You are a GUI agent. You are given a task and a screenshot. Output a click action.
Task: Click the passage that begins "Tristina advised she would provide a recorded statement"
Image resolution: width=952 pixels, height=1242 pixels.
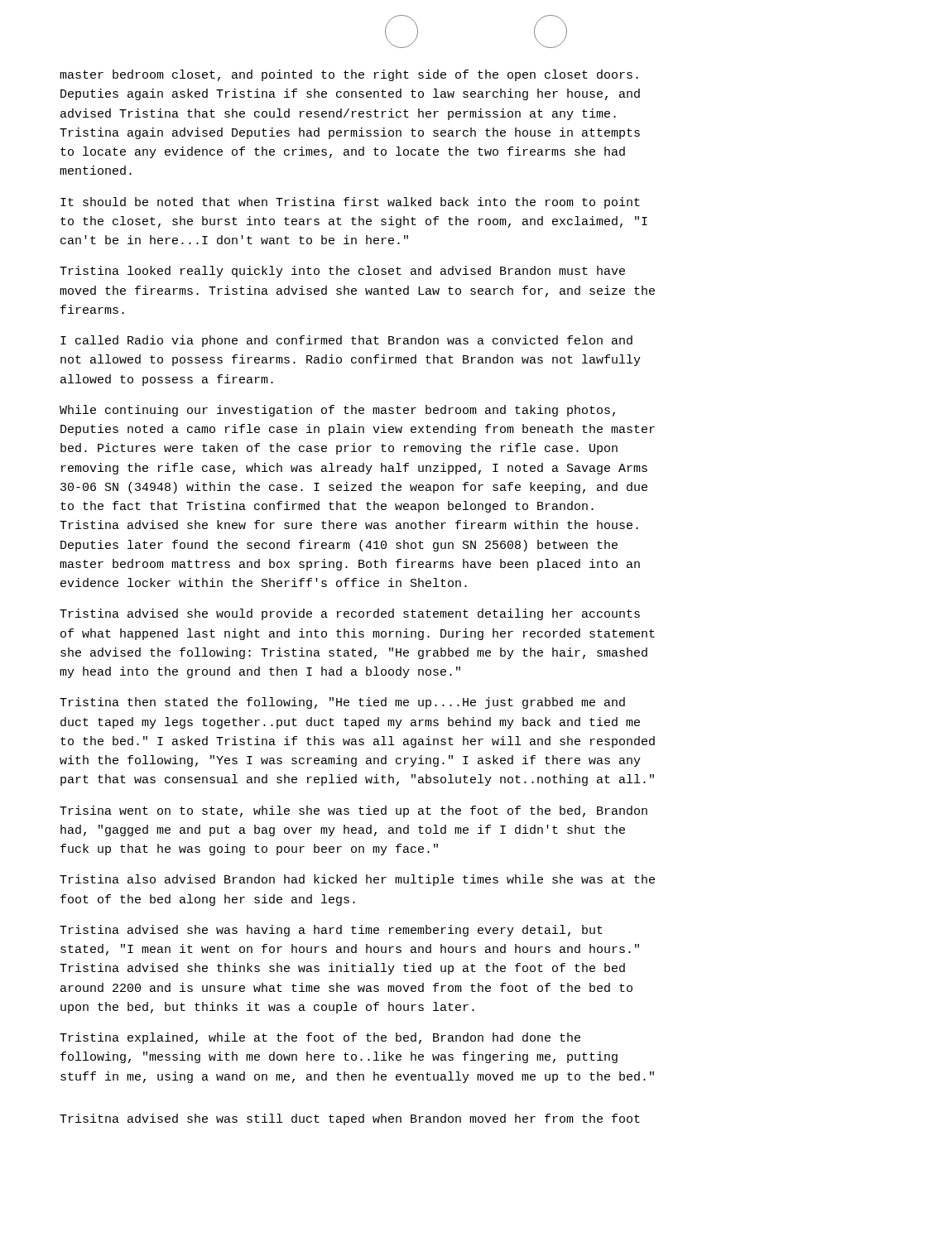[x=358, y=644]
